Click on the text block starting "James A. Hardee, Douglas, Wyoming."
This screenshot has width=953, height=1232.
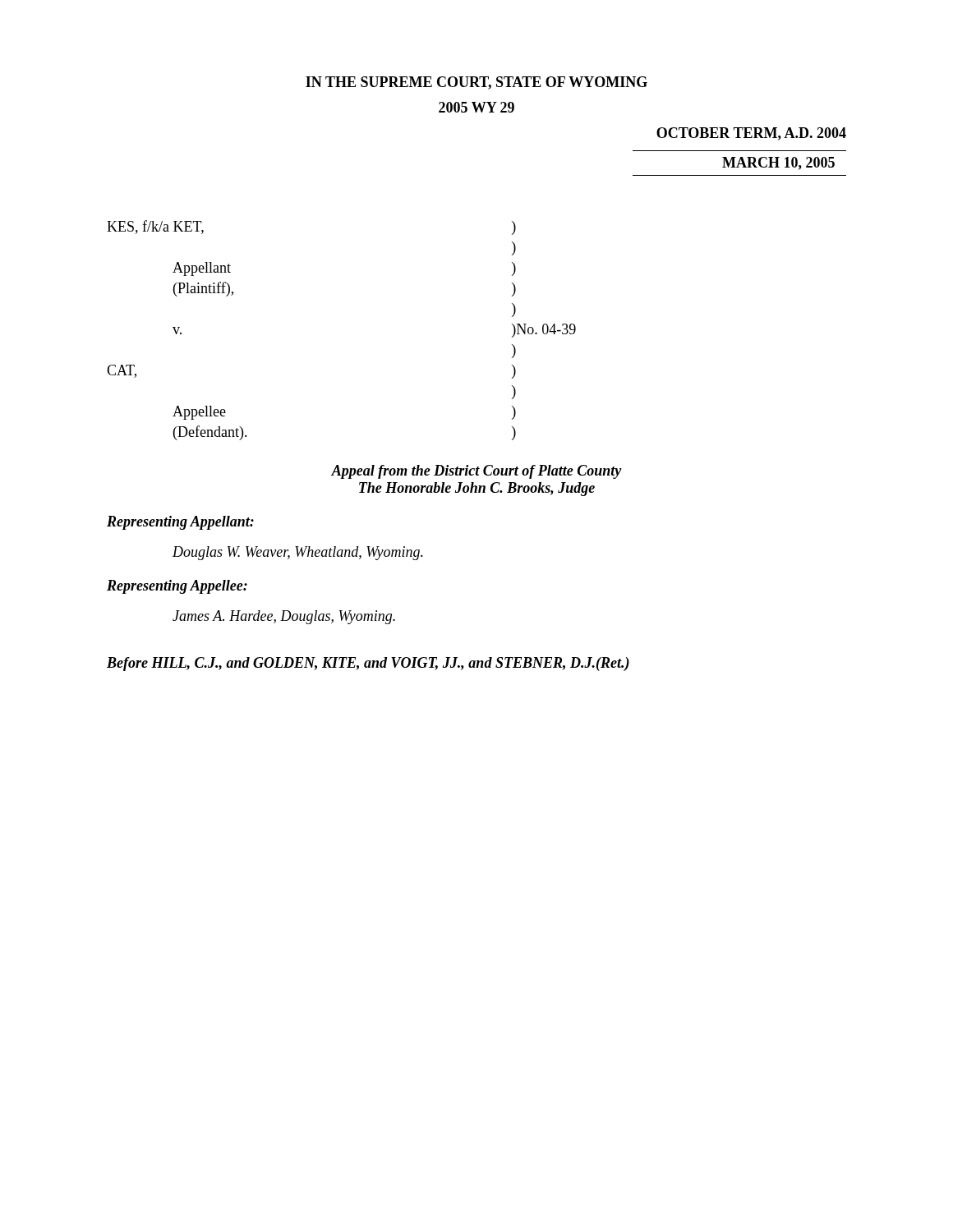pyautogui.click(x=284, y=616)
